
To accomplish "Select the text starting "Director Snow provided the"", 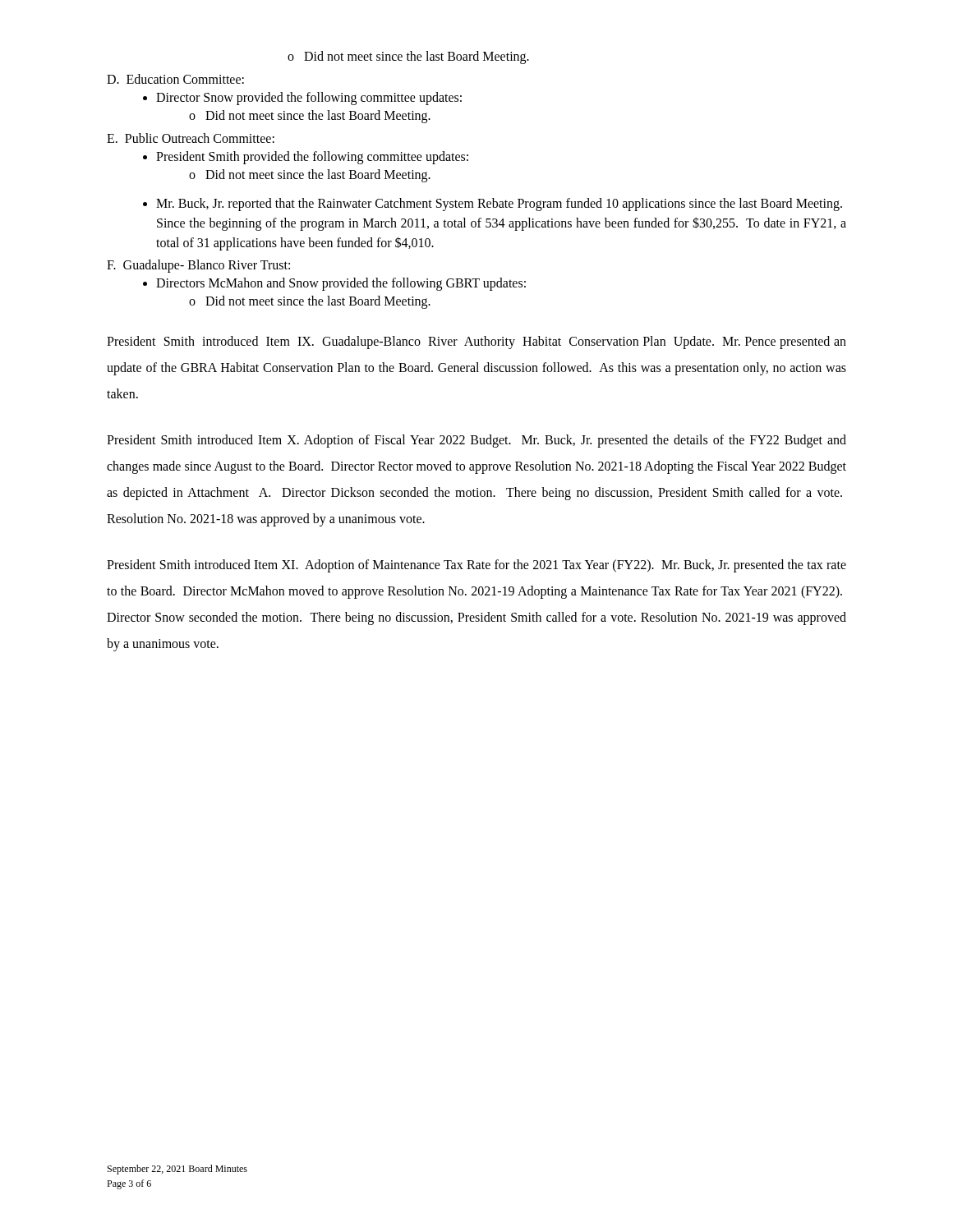I will [x=309, y=97].
